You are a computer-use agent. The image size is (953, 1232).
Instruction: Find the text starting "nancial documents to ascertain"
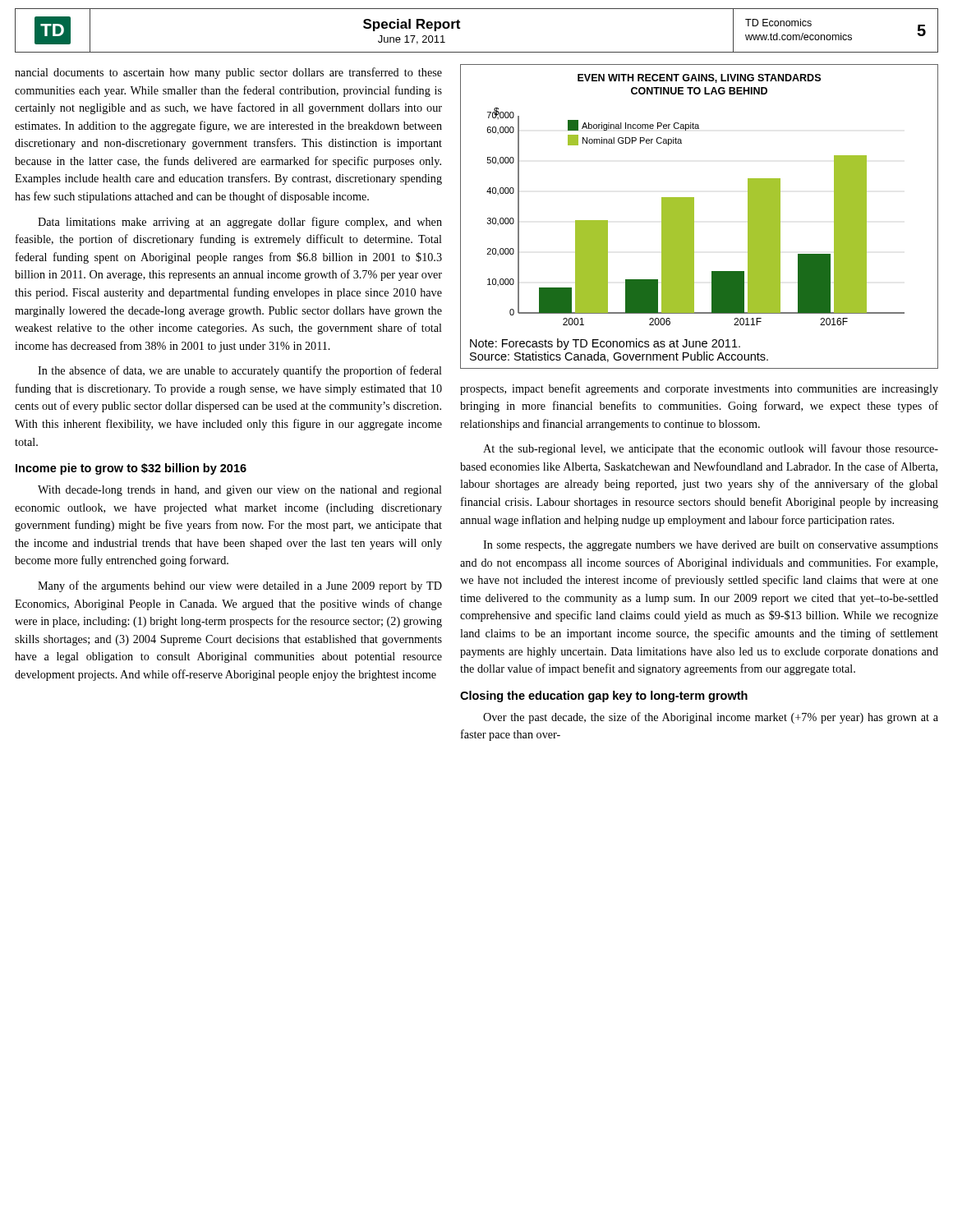coord(228,134)
